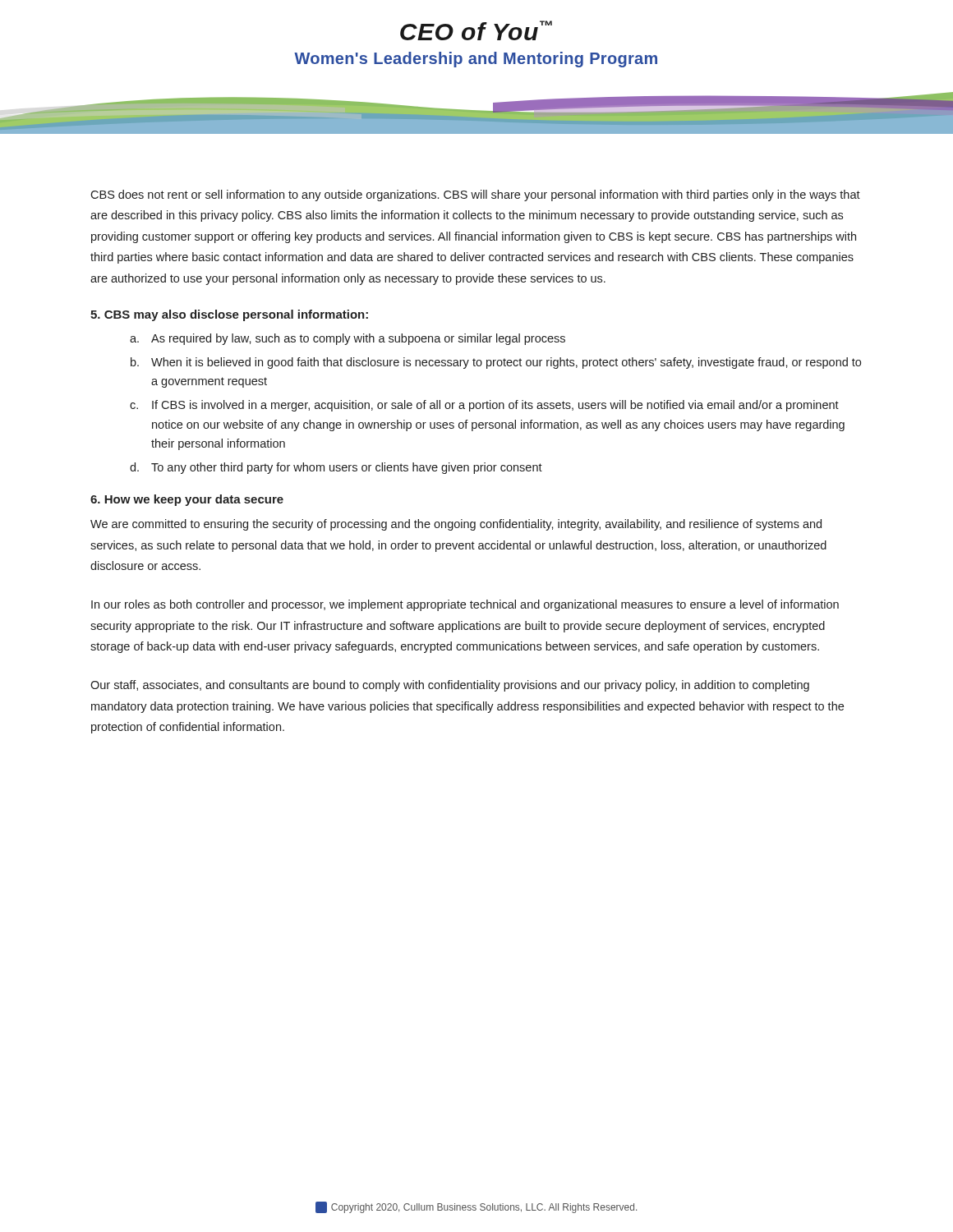Click the passage that begins "b. When it"

tap(496, 372)
